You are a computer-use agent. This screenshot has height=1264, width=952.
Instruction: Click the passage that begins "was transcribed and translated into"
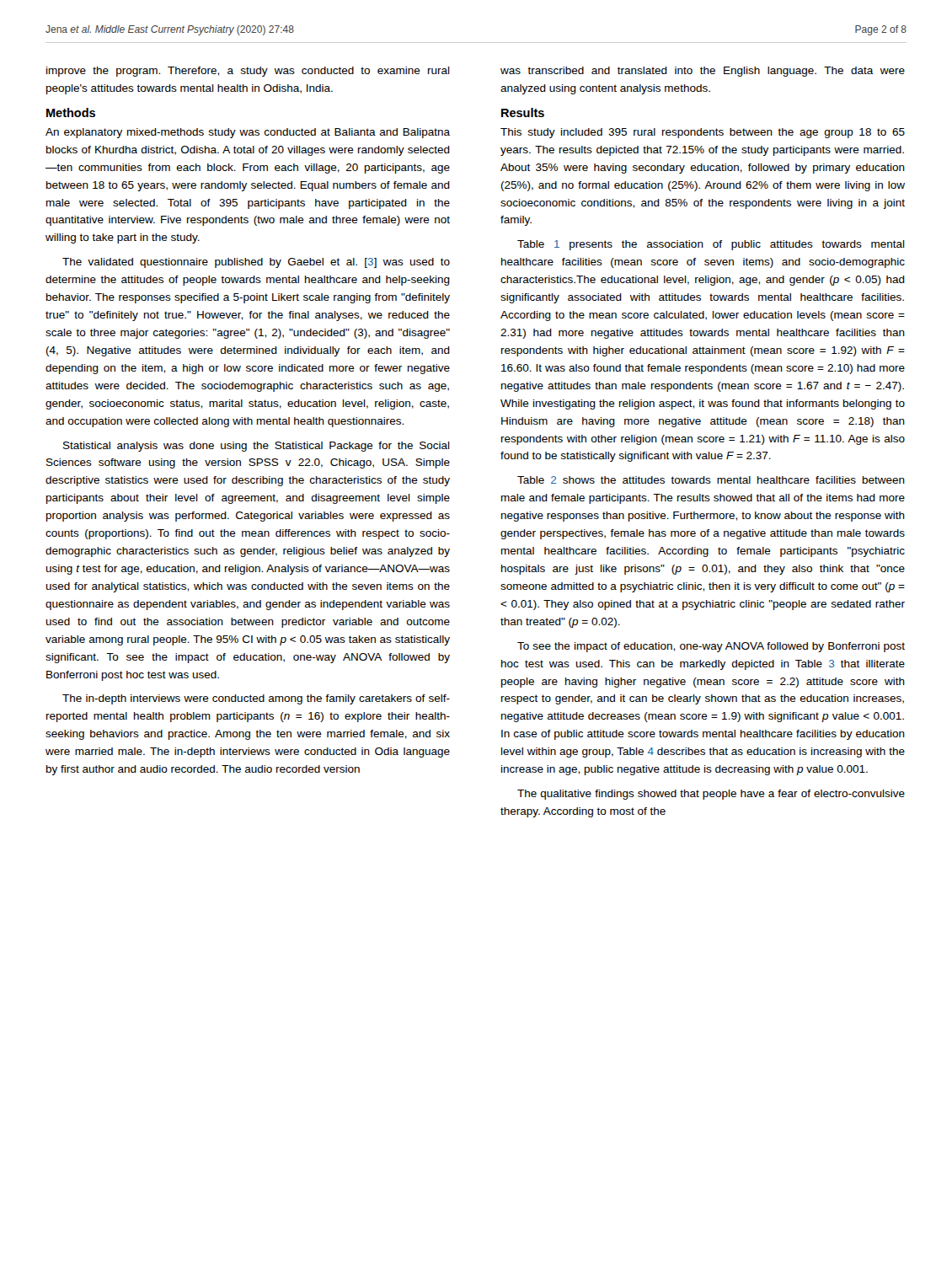click(703, 80)
